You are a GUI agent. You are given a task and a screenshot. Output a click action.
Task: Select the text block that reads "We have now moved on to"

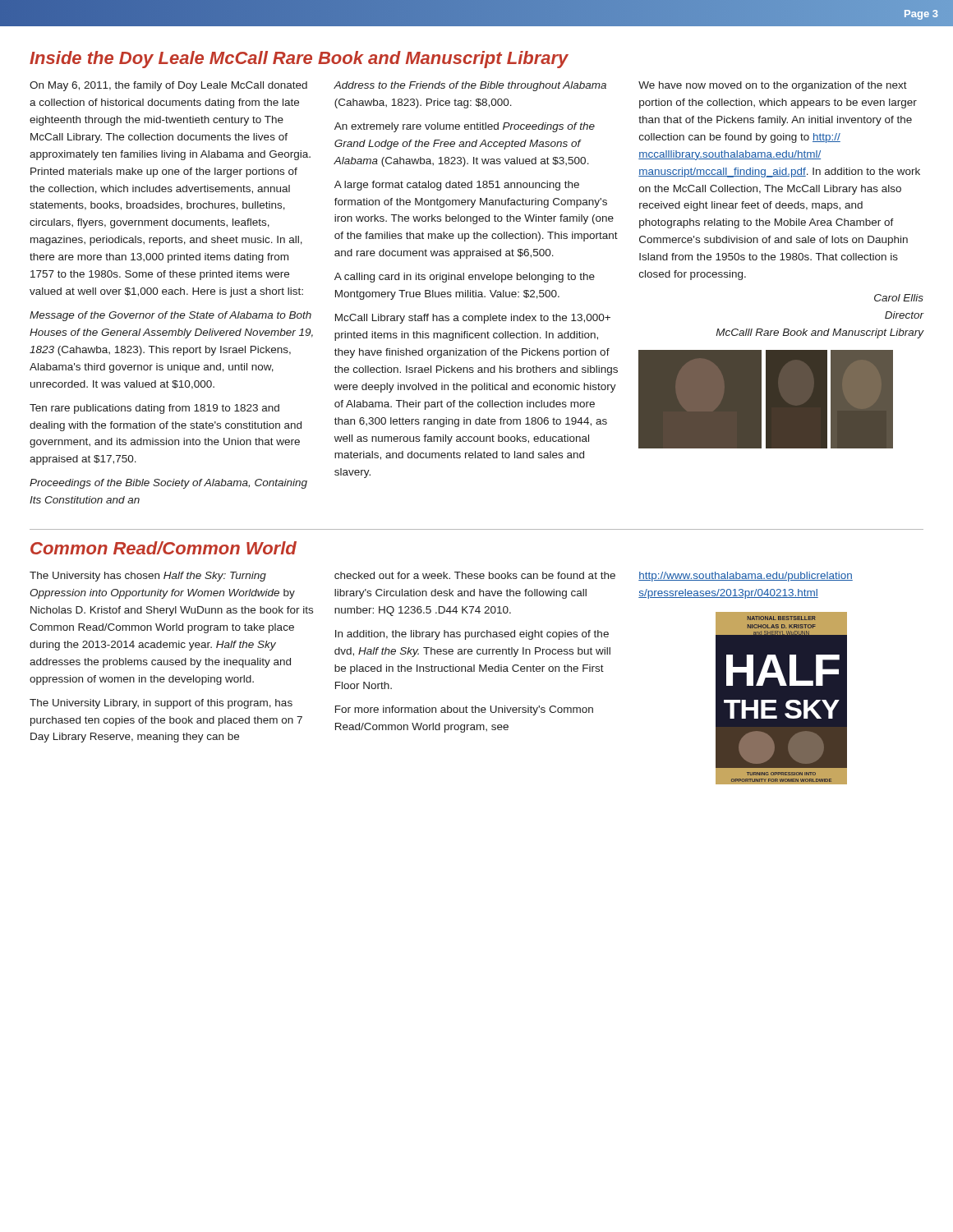tap(781, 180)
